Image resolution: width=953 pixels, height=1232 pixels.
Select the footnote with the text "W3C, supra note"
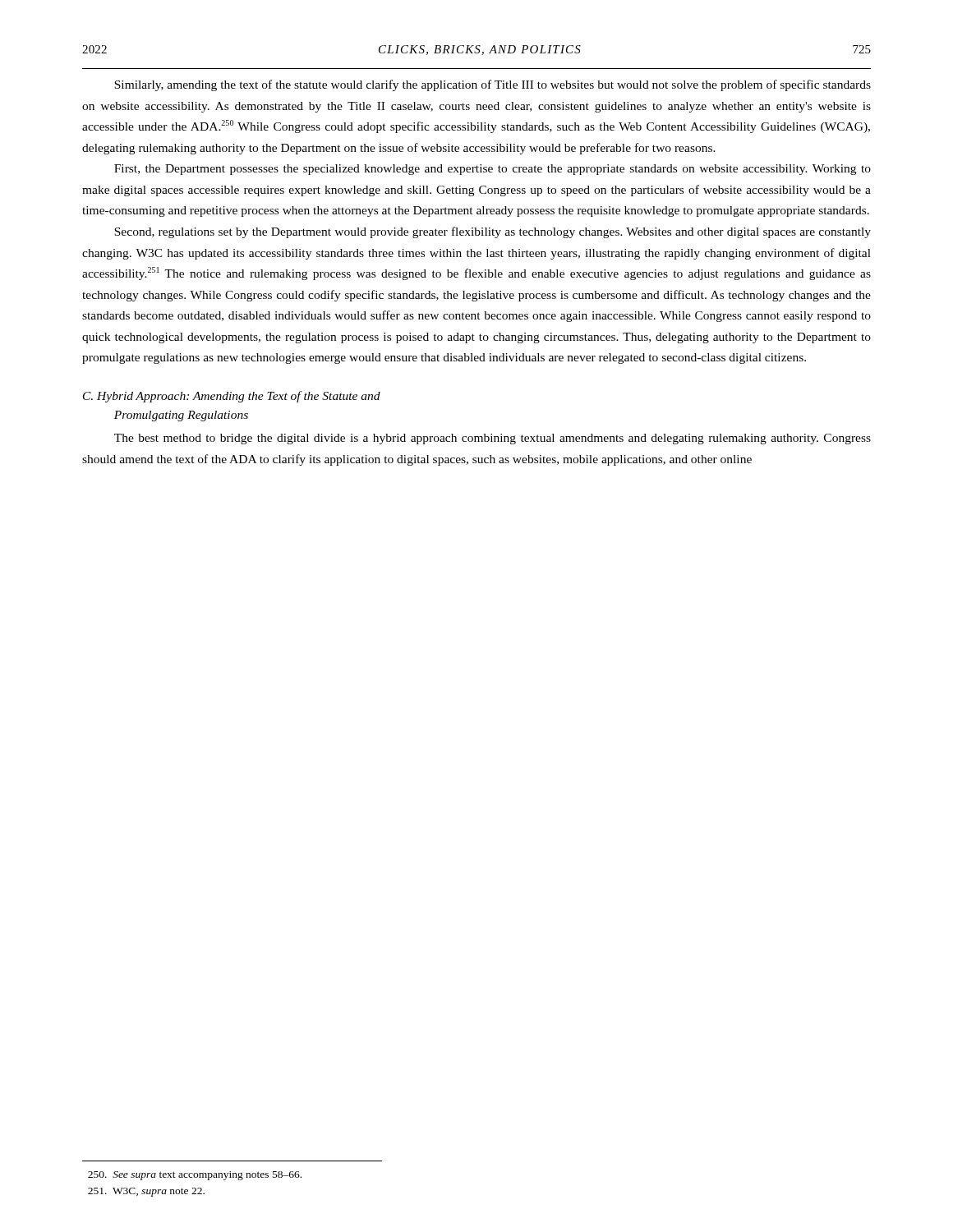tap(146, 1192)
